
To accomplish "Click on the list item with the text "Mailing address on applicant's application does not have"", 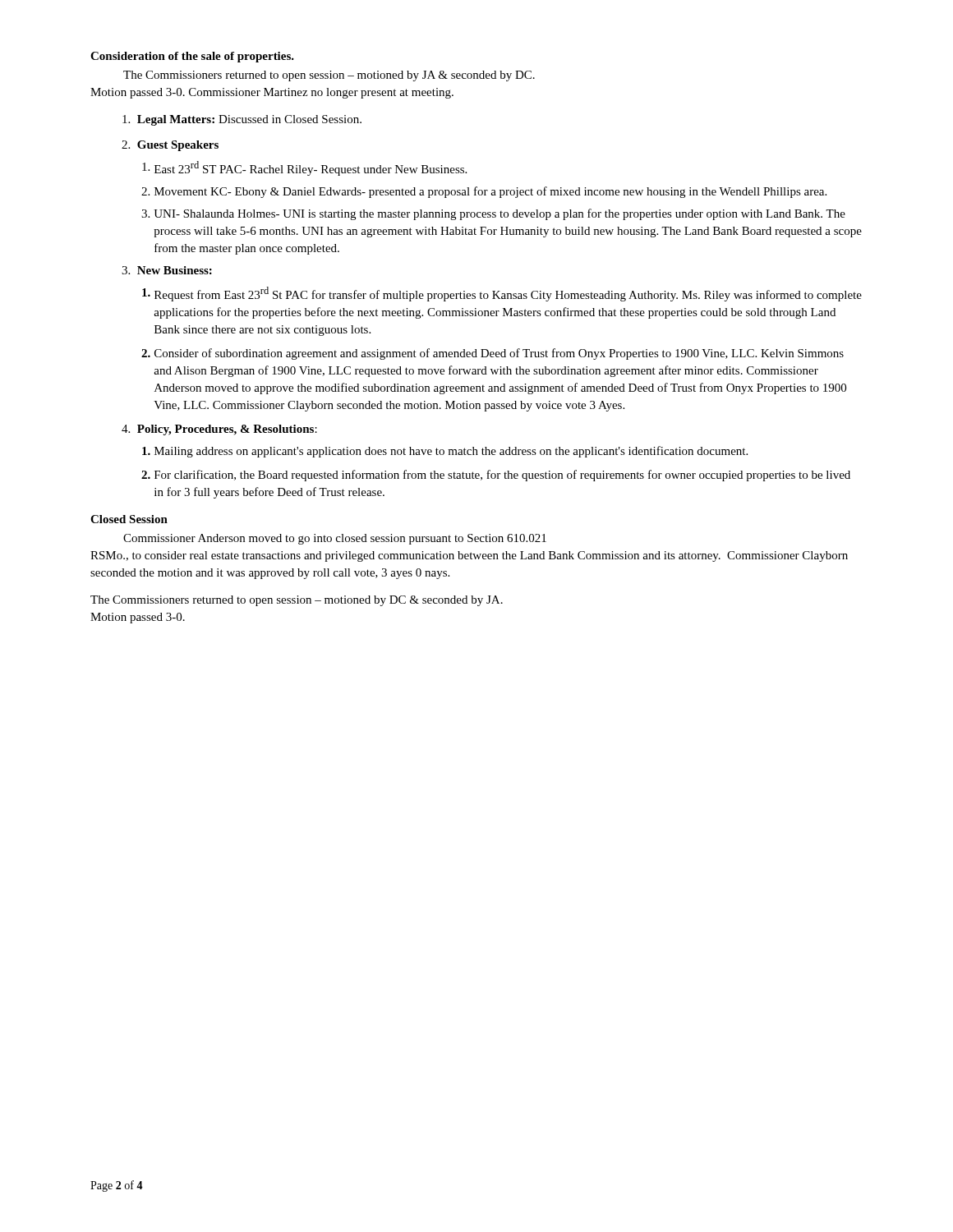I will coord(445,451).
